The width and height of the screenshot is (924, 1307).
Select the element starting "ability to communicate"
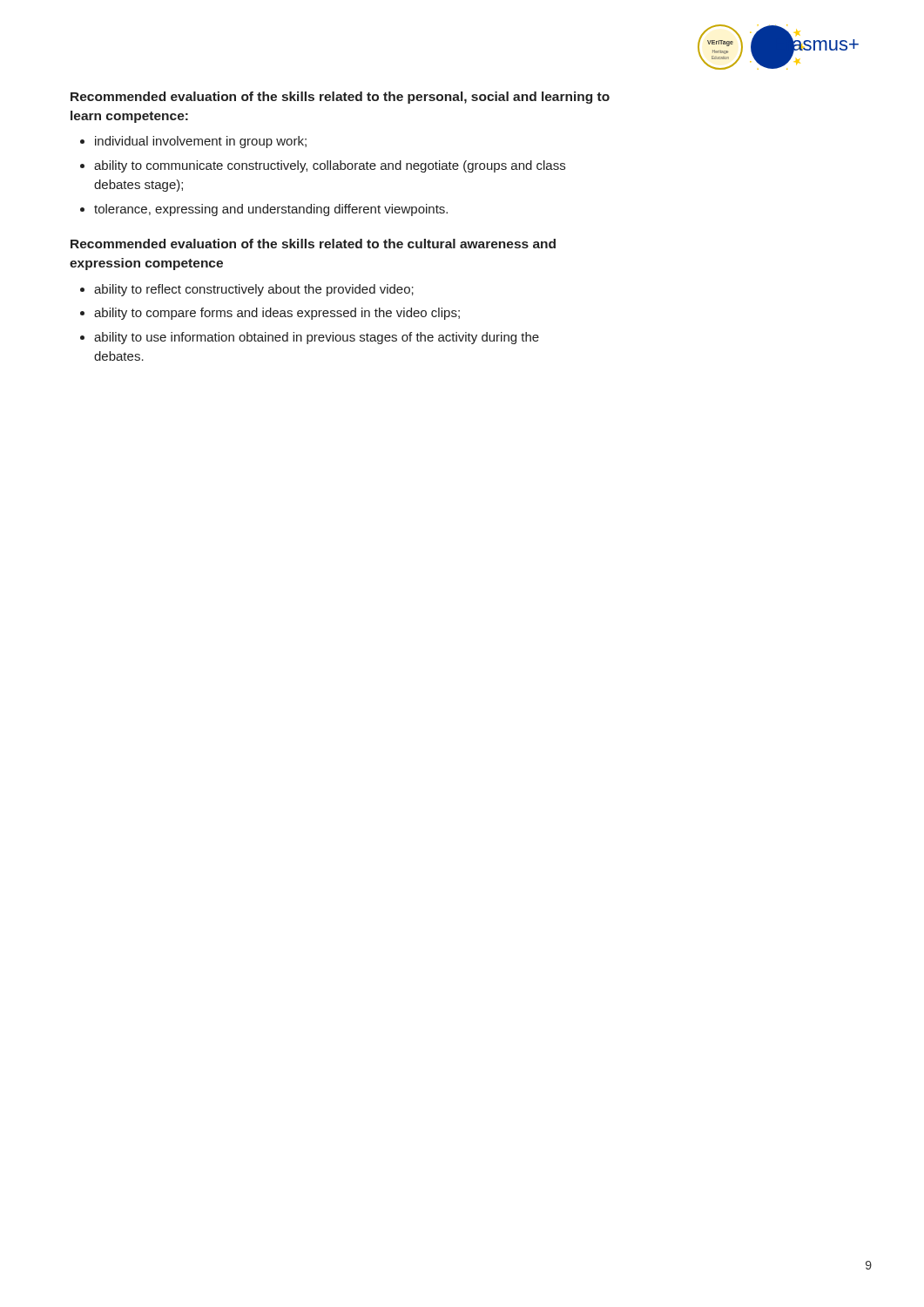(x=330, y=175)
